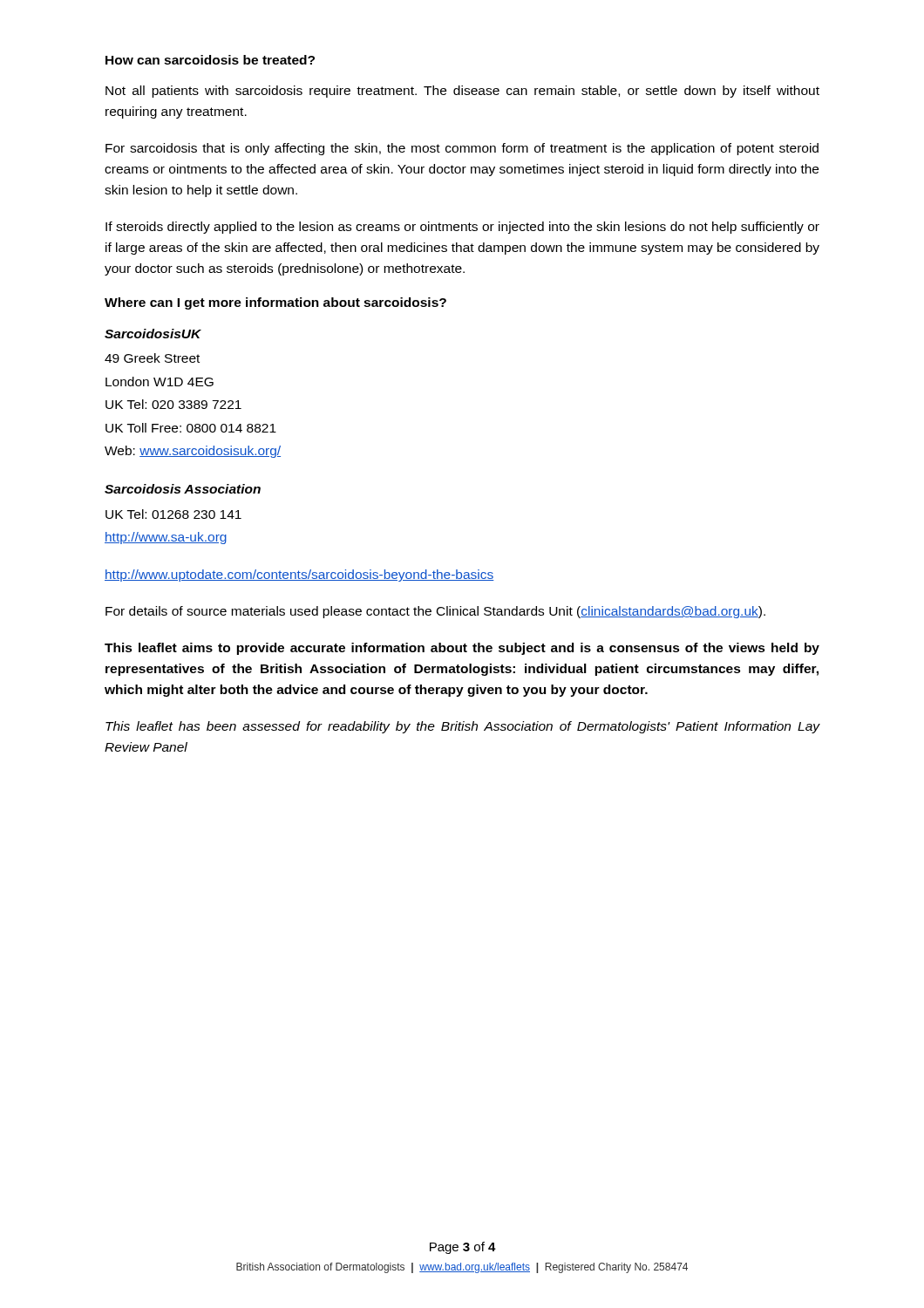The image size is (924, 1308).
Task: Navigate to the passage starting "For details of source materials used please contact"
Action: point(436,611)
